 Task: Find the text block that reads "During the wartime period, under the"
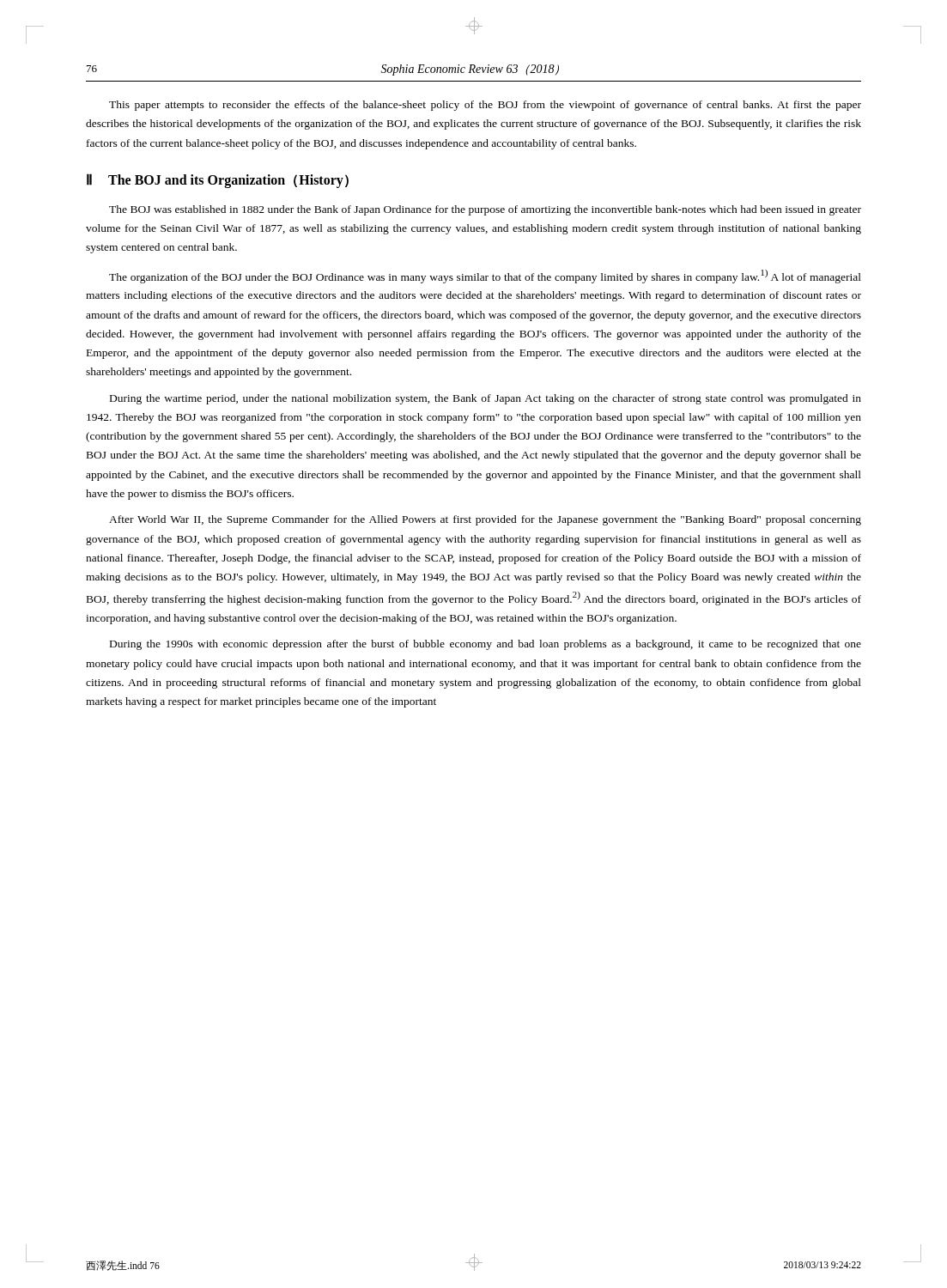tap(474, 446)
